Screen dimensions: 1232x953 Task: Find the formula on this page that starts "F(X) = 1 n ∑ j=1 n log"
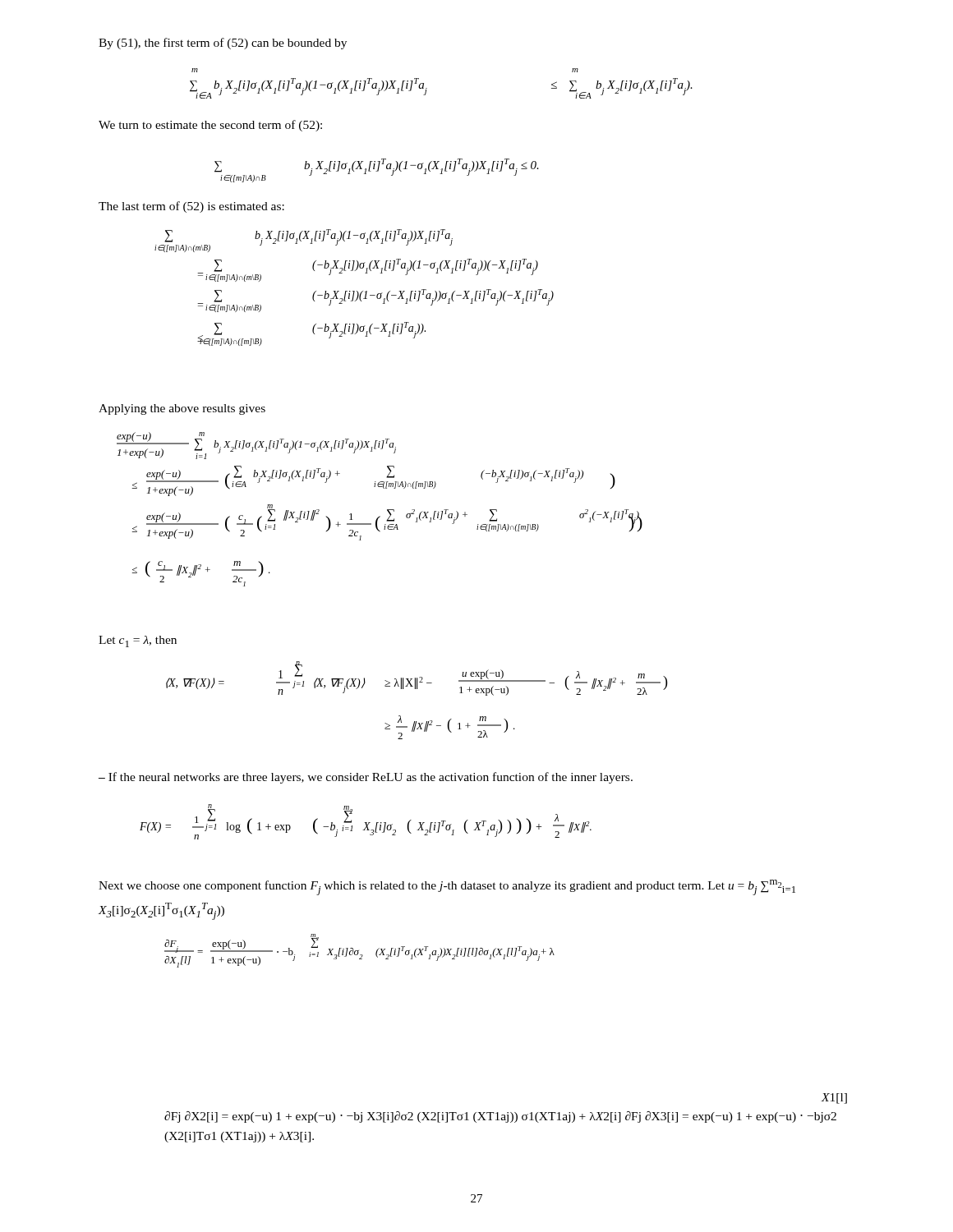[x=476, y=827]
